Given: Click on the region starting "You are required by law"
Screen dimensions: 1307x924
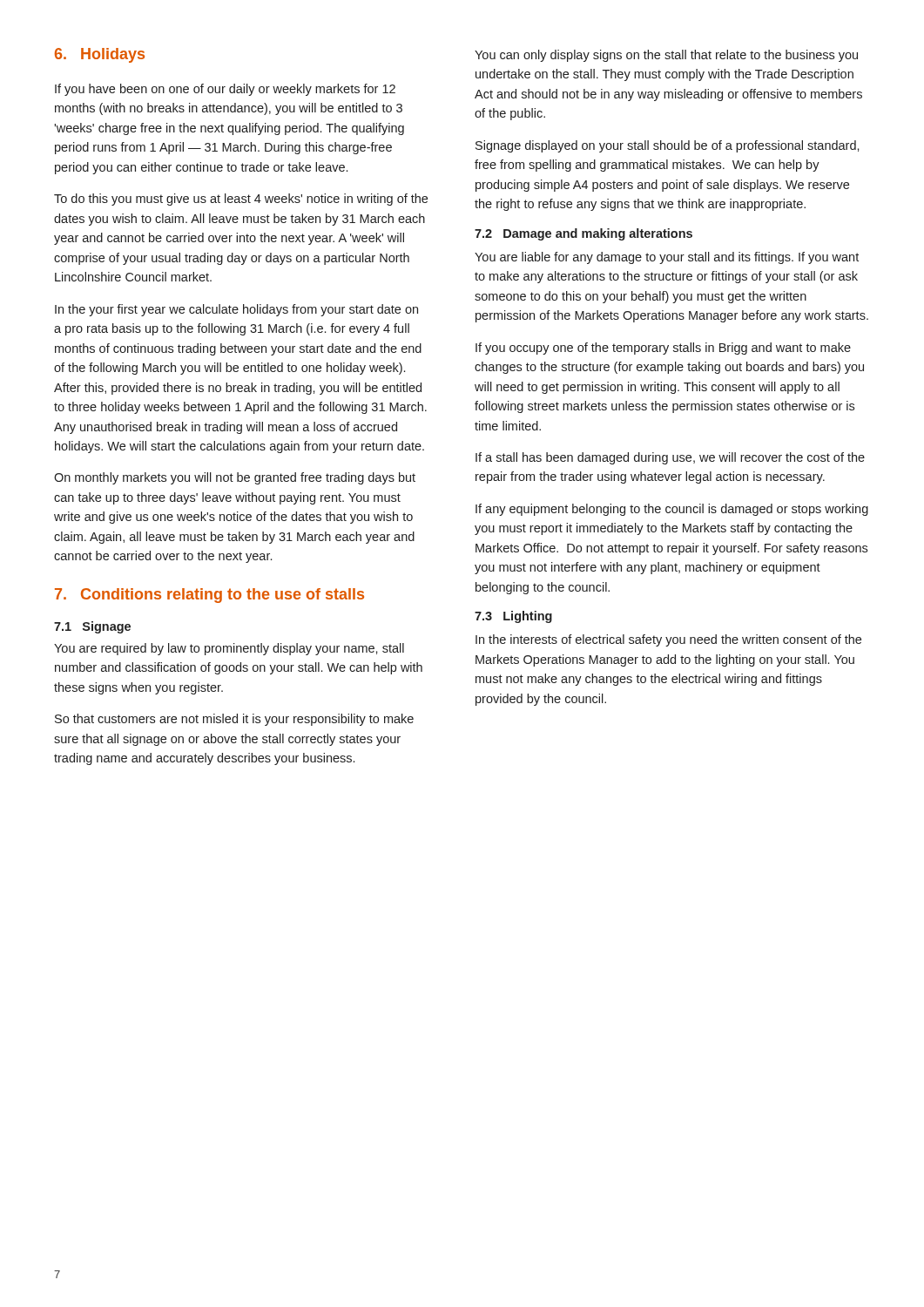Looking at the screenshot, I should click(x=241, y=668).
